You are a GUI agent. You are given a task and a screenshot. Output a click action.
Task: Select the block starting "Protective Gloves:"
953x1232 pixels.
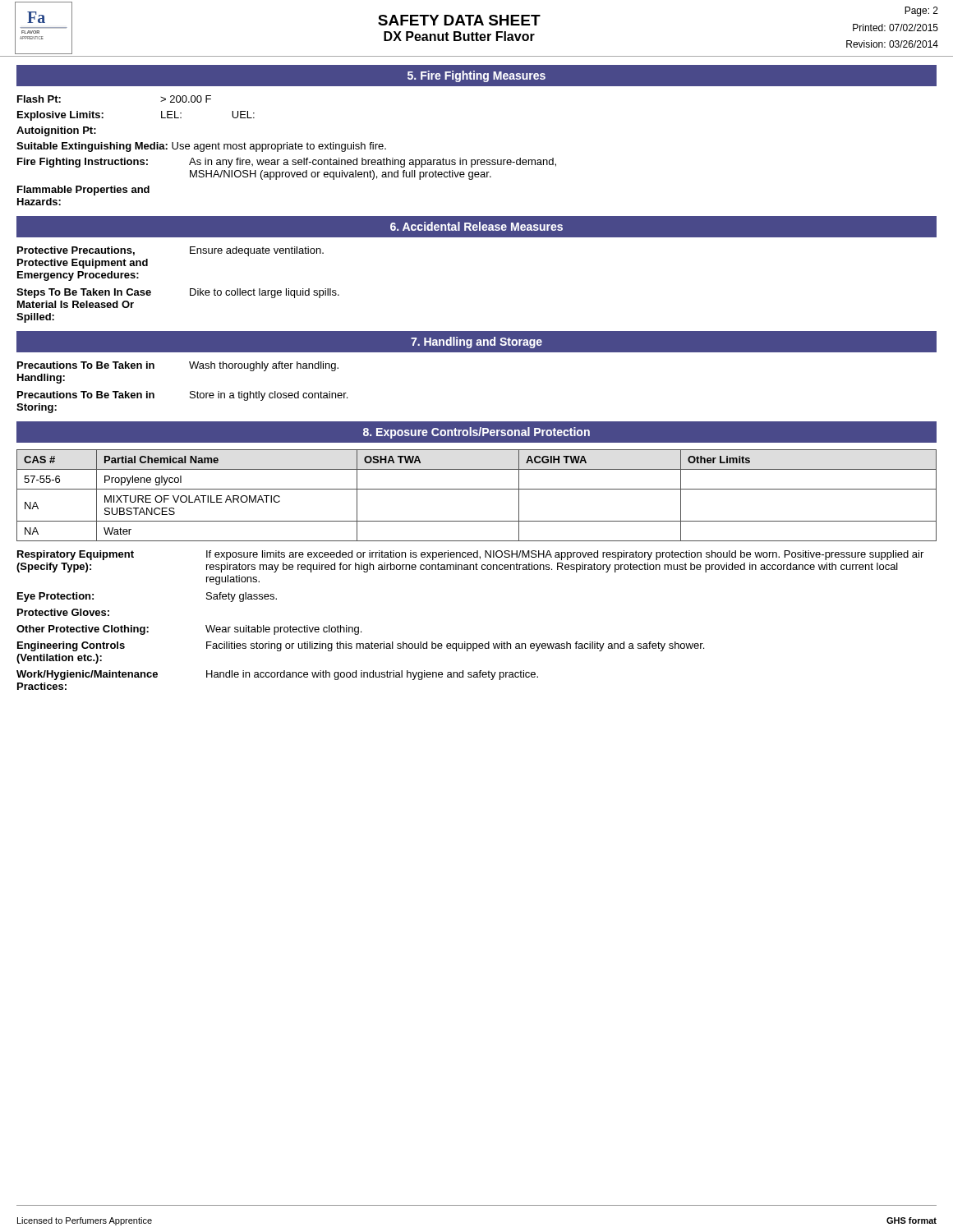point(111,612)
